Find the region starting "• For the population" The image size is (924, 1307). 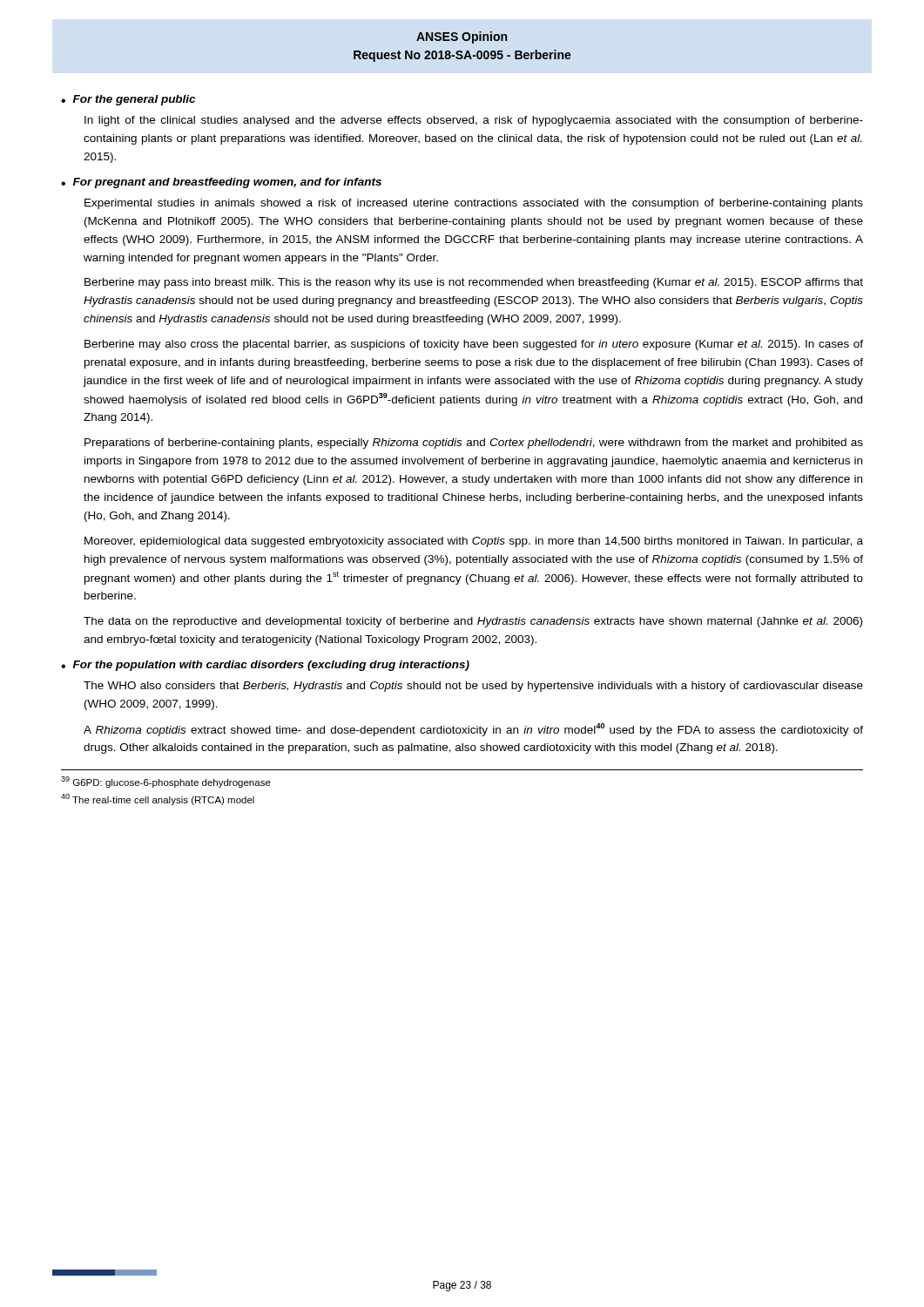(265, 666)
